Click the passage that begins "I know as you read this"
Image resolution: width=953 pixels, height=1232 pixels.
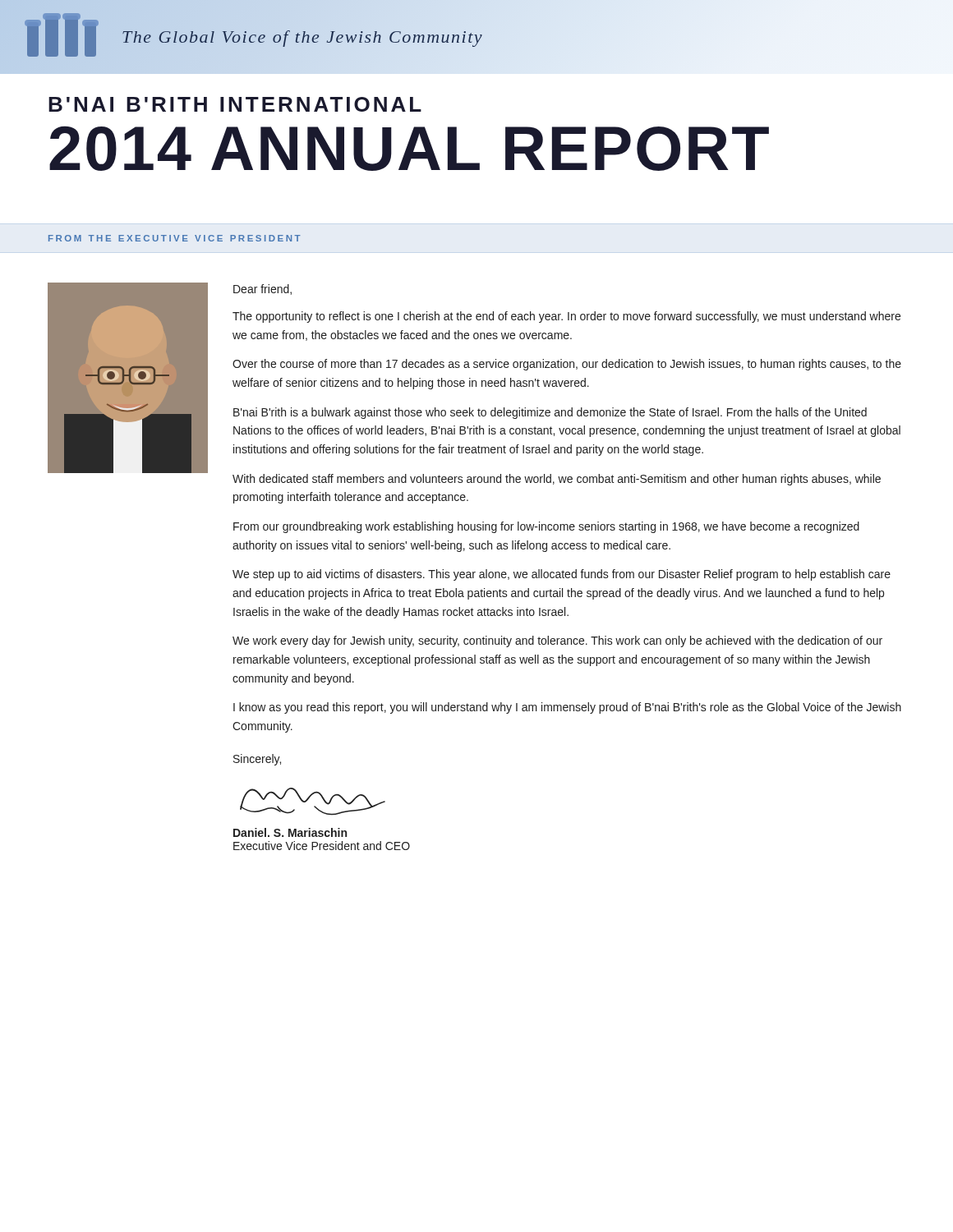pos(567,717)
